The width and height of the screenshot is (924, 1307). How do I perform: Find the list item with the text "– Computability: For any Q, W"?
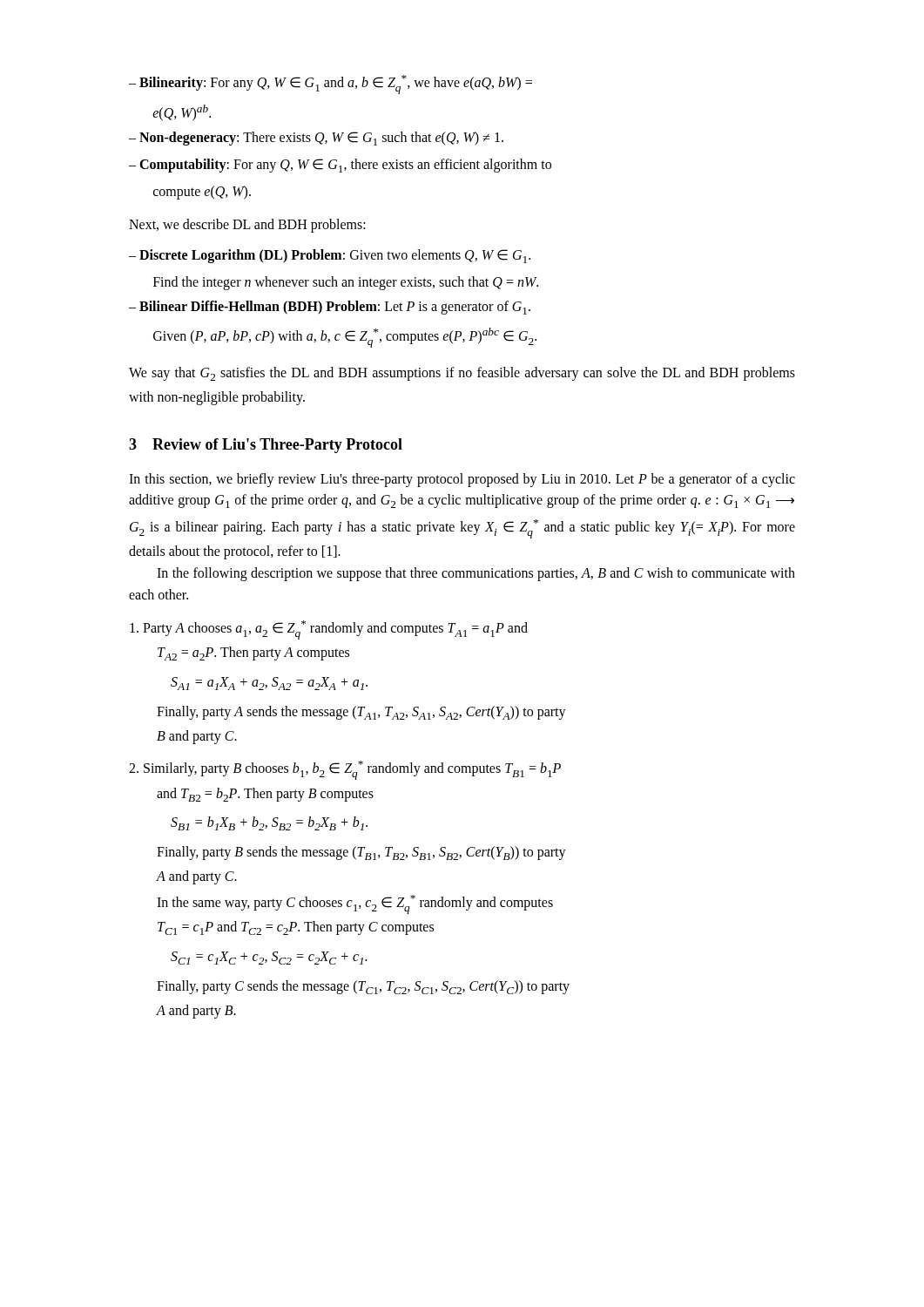tap(462, 178)
